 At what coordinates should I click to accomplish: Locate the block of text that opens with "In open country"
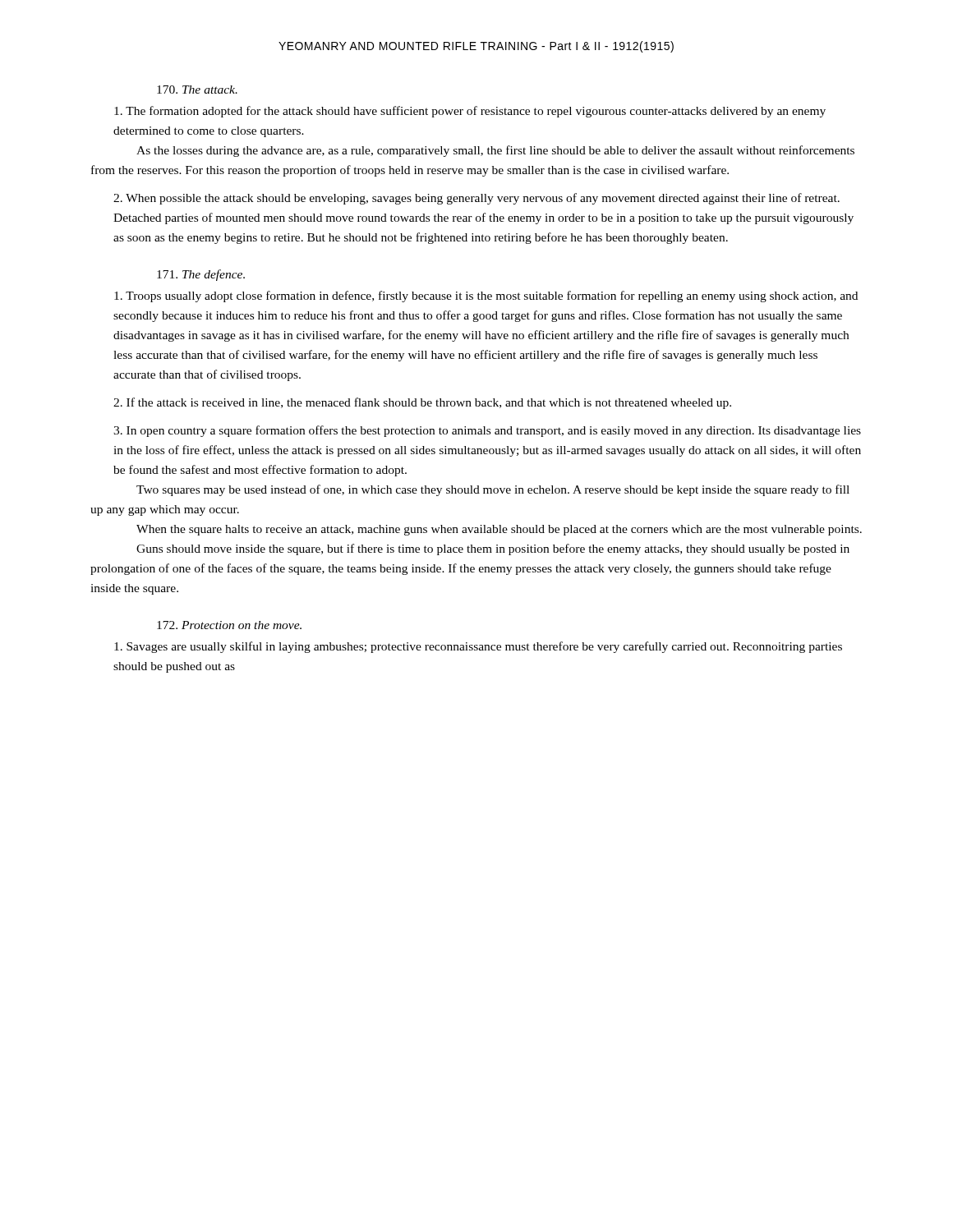click(476, 450)
